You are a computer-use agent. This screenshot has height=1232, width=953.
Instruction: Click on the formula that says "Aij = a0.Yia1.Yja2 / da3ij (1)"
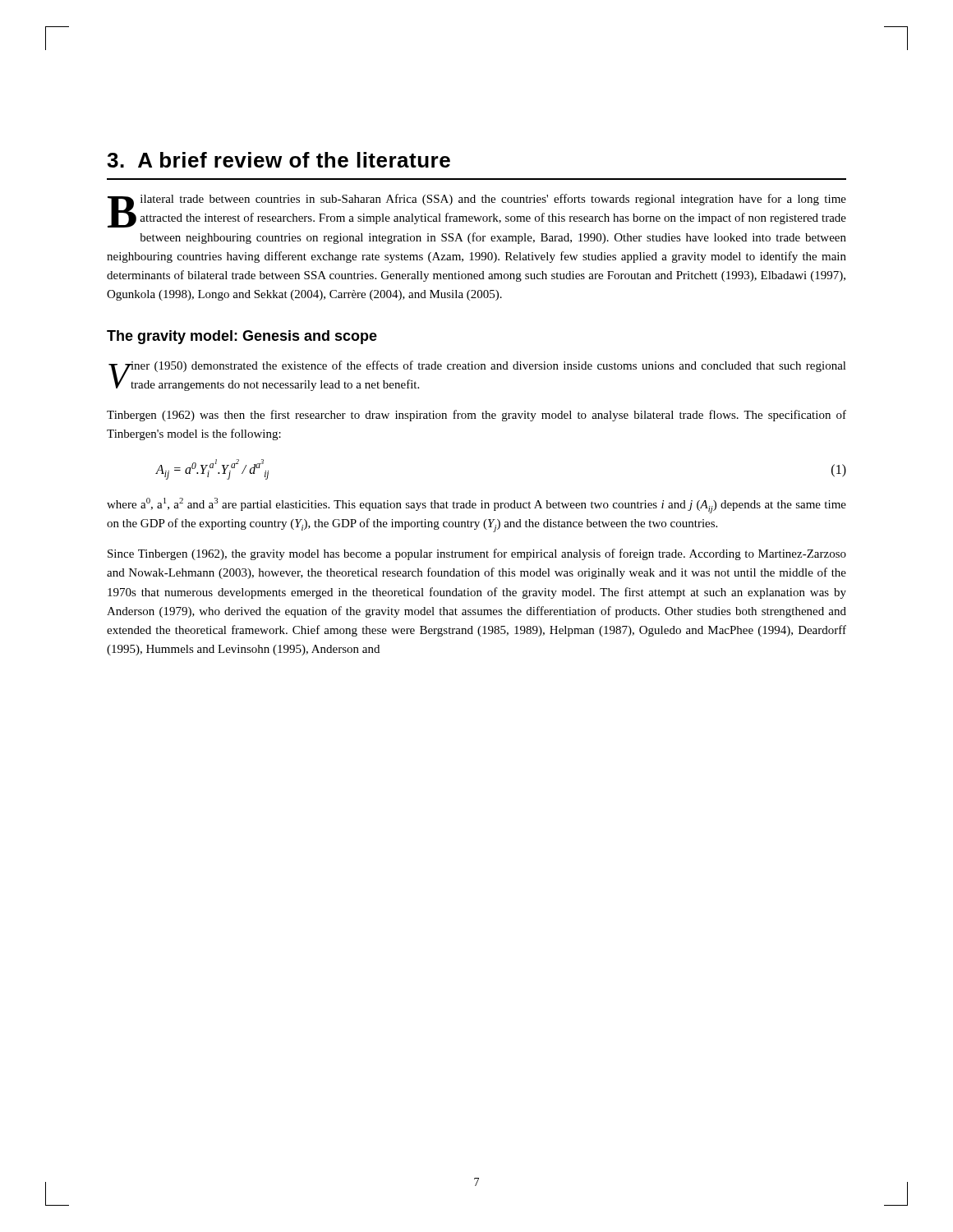pos(208,471)
